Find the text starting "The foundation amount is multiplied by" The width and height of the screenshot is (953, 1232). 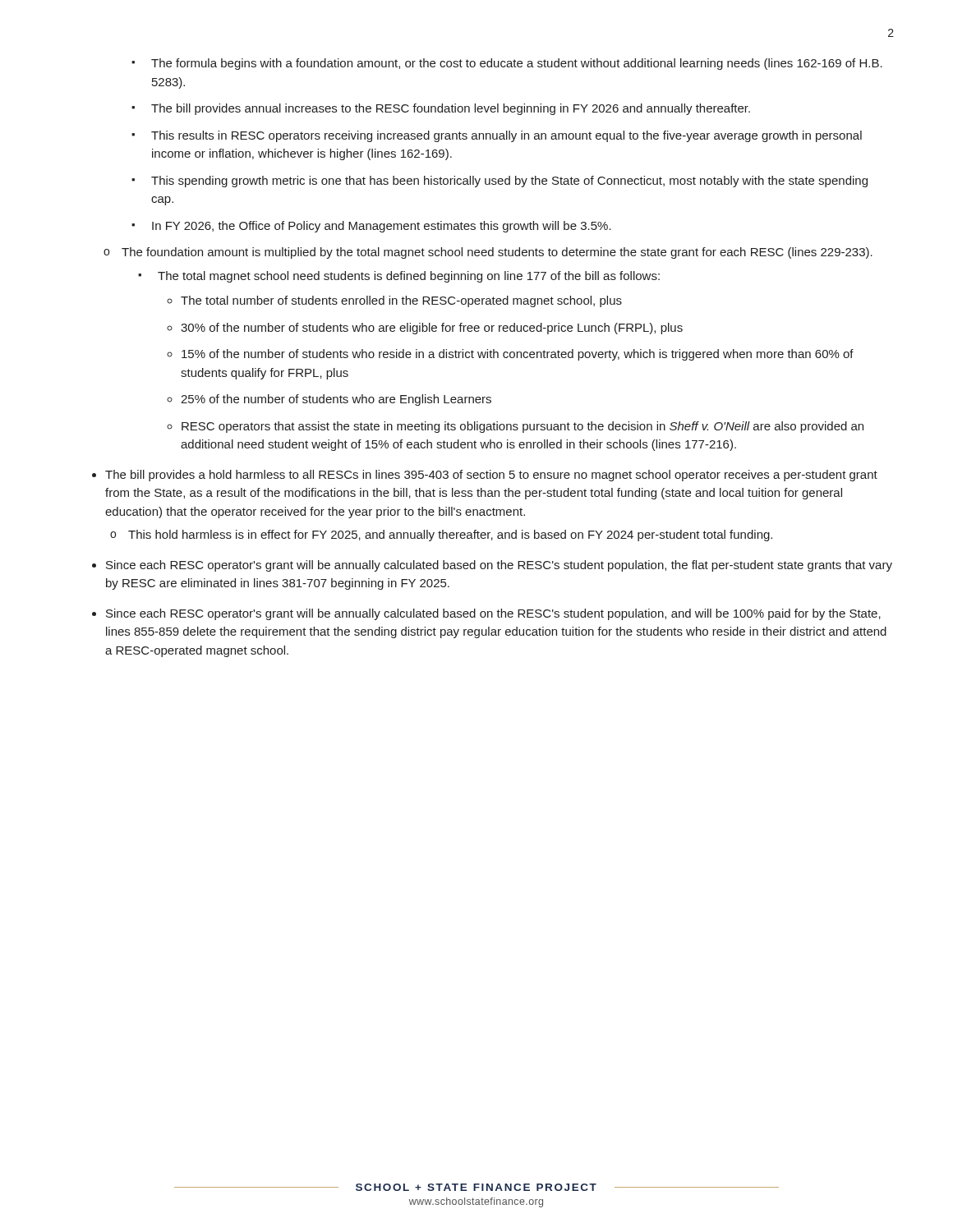[508, 349]
